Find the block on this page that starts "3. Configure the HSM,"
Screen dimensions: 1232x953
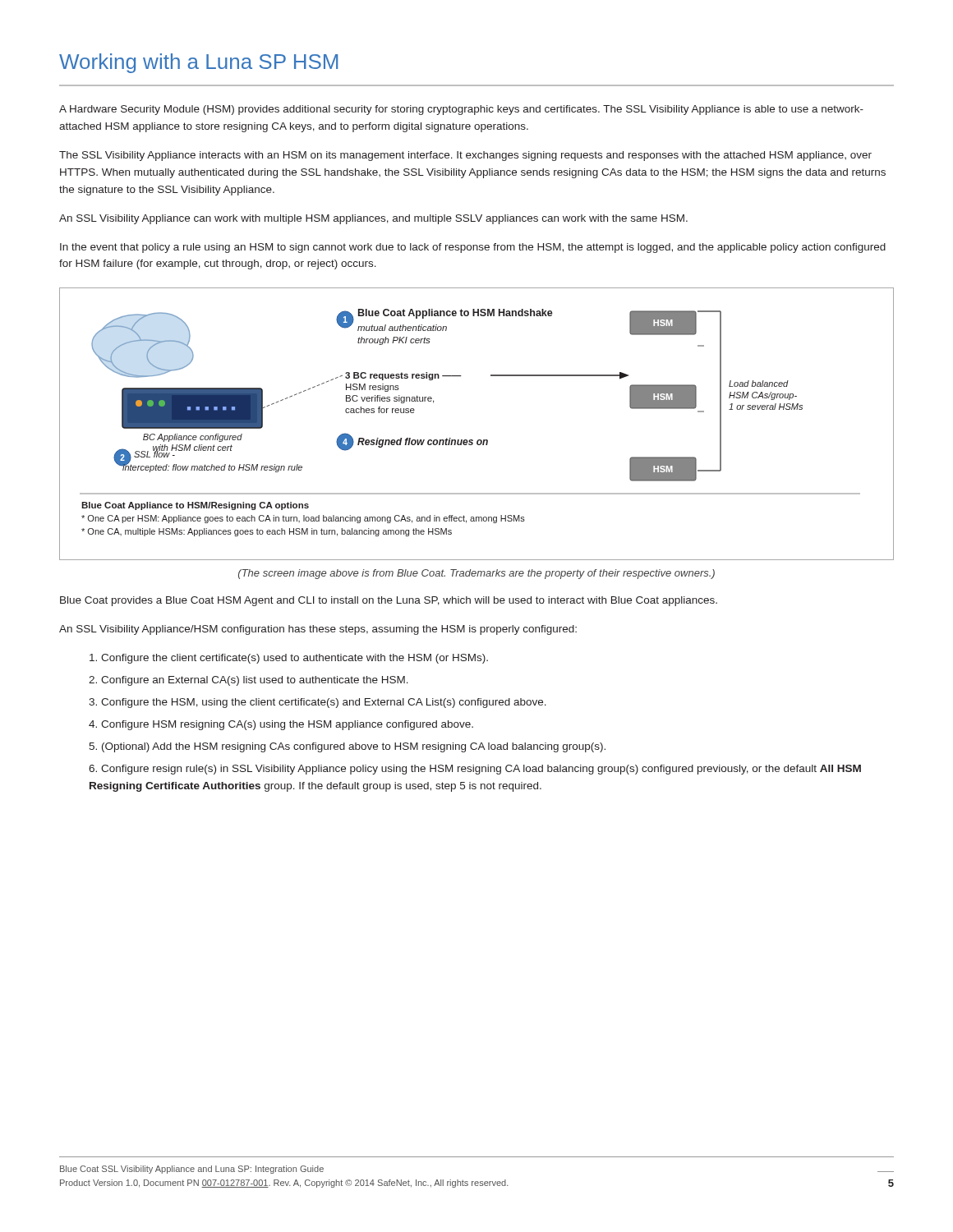[318, 702]
